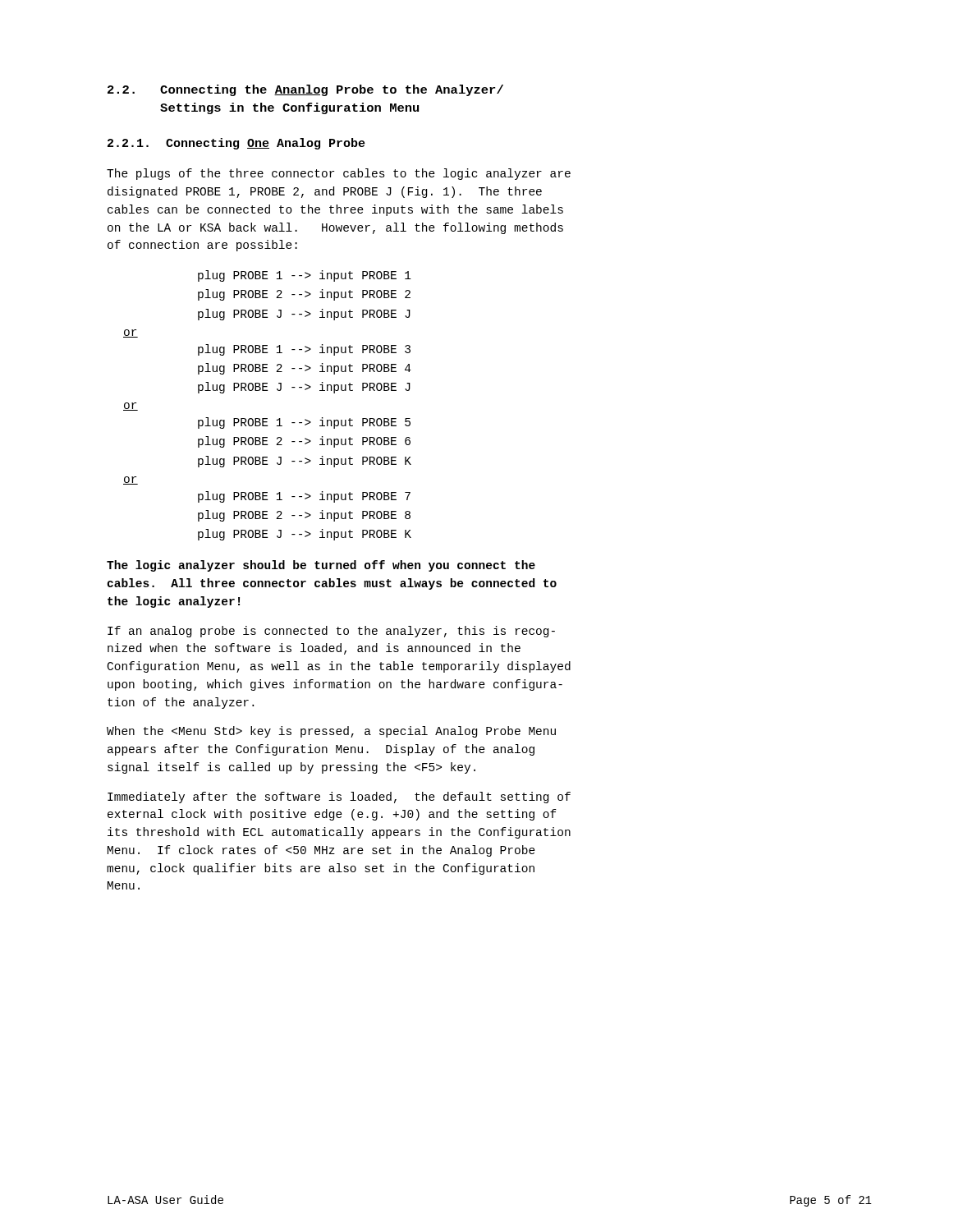954x1232 pixels.
Task: Click the passage that begins "If an analog probe is connected to"
Action: (x=339, y=667)
